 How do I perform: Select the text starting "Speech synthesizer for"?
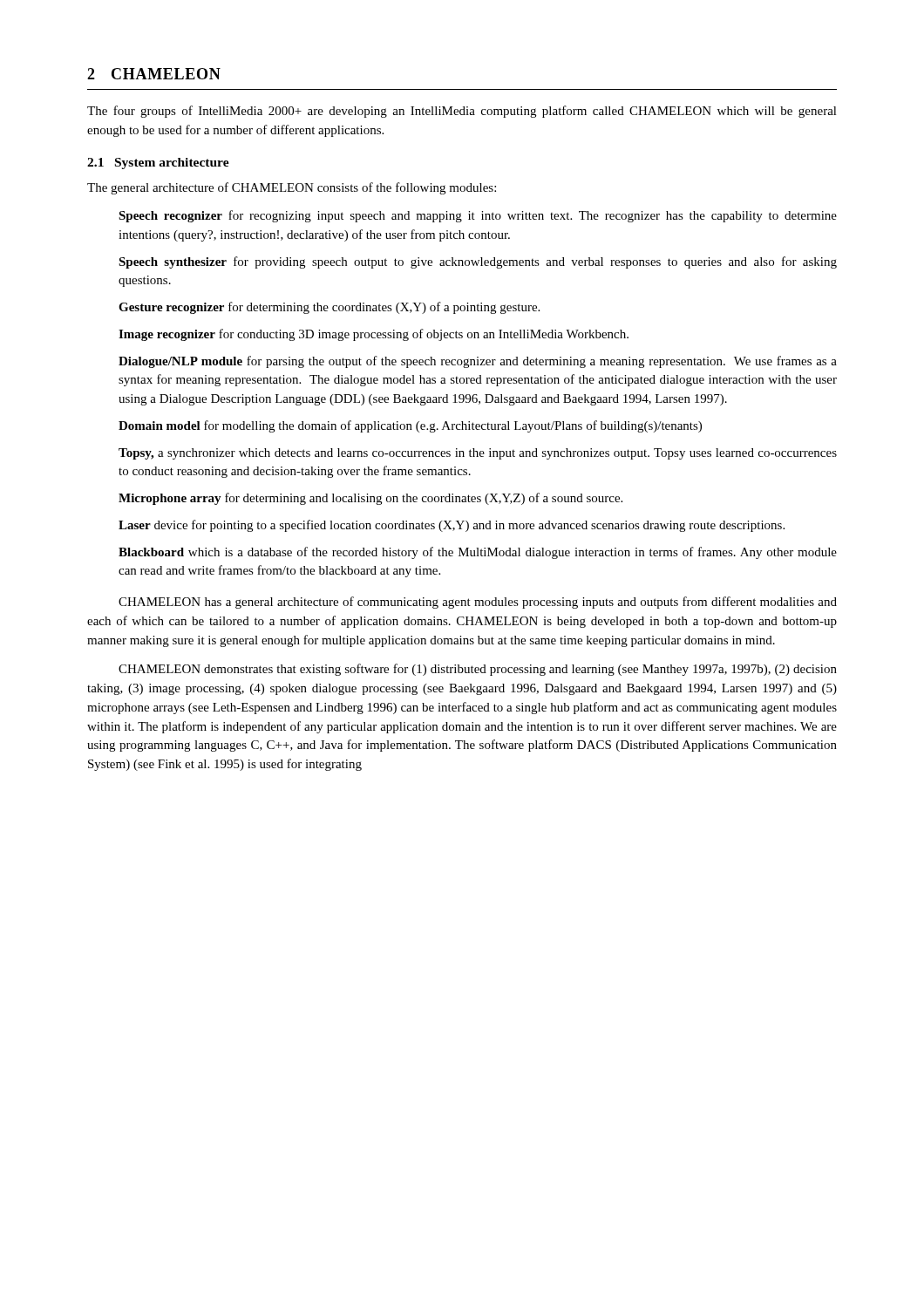coord(478,272)
